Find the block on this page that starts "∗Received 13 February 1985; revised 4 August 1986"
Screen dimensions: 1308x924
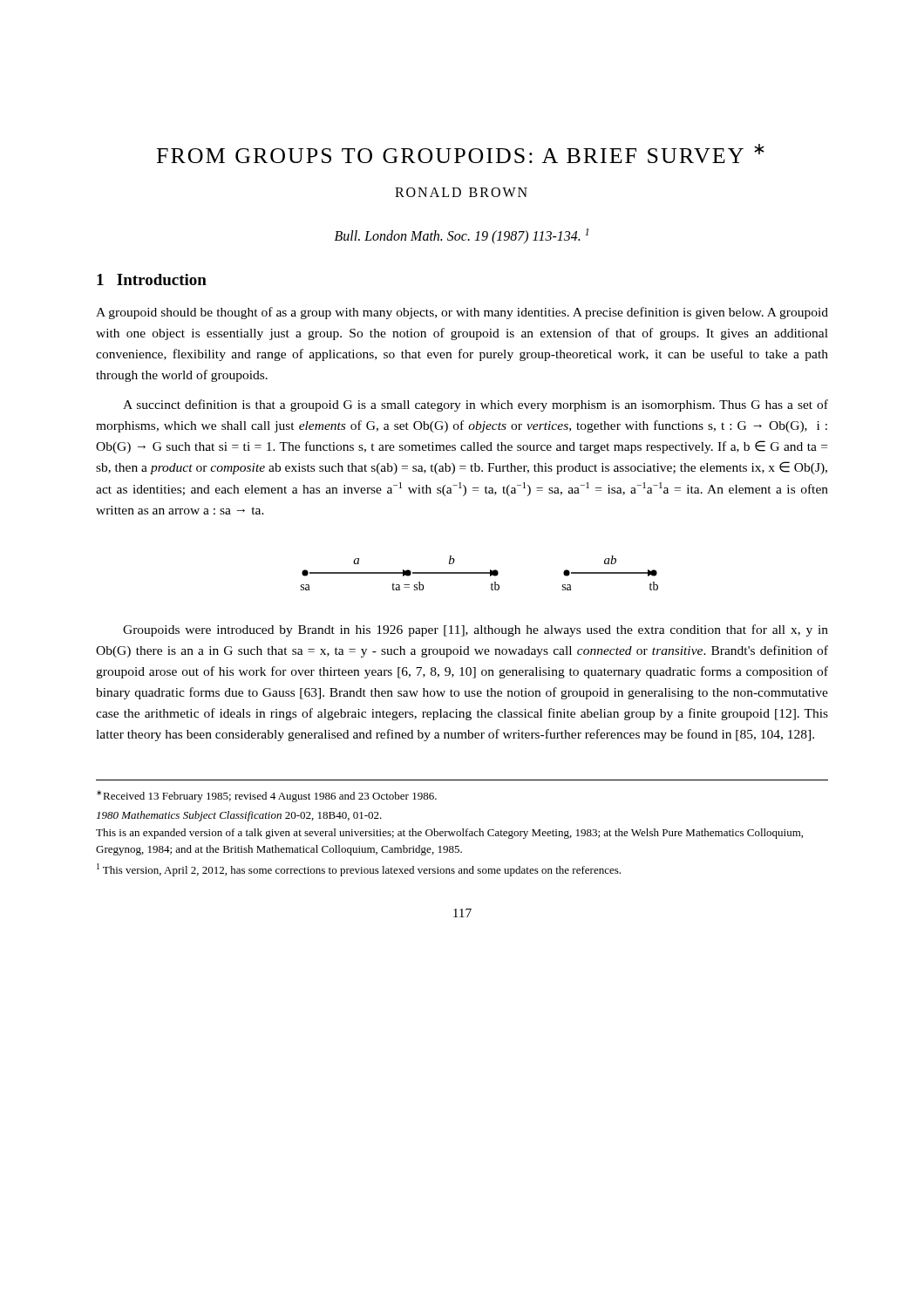click(267, 796)
